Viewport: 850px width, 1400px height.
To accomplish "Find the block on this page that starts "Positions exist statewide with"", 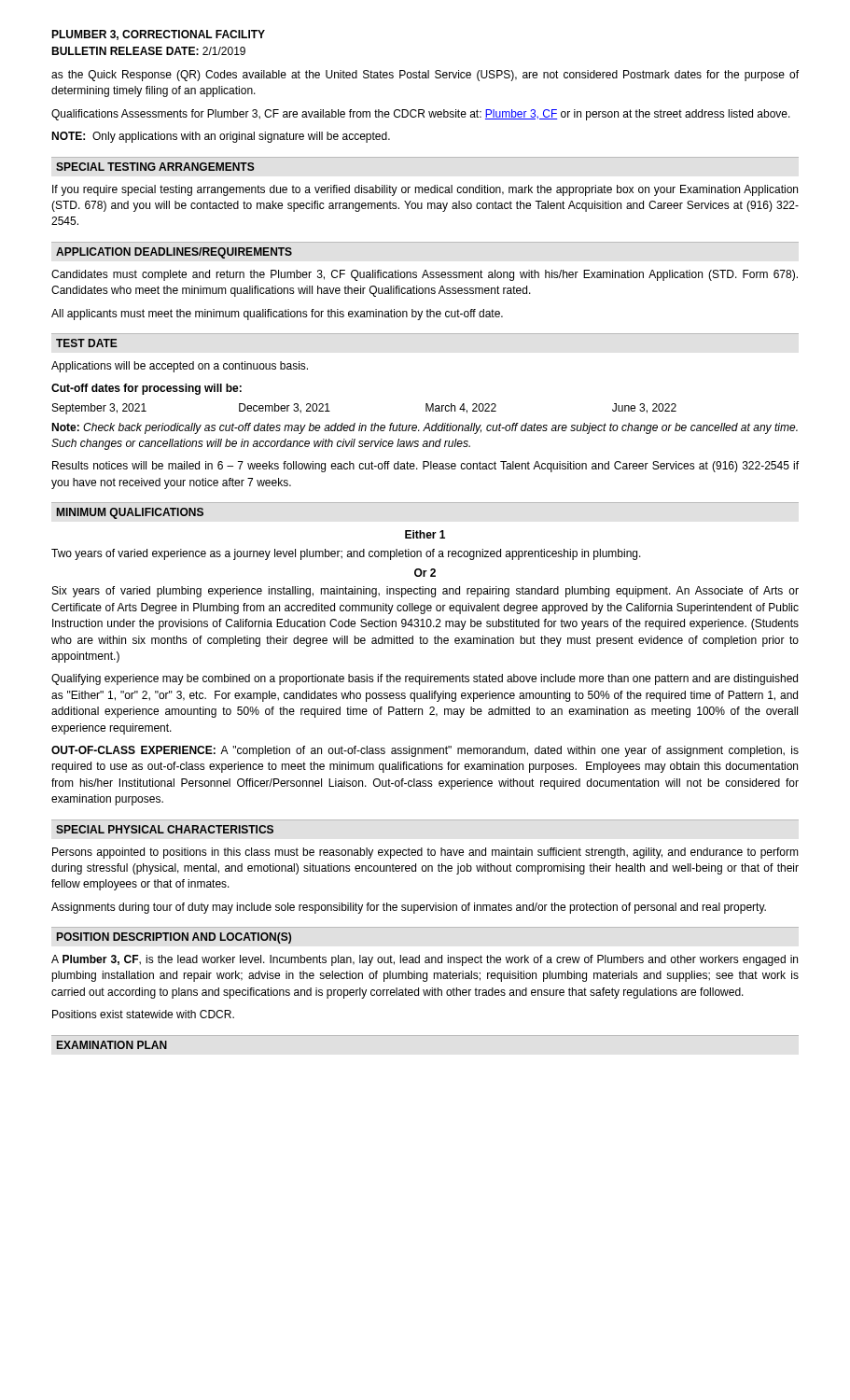I will [x=143, y=1015].
